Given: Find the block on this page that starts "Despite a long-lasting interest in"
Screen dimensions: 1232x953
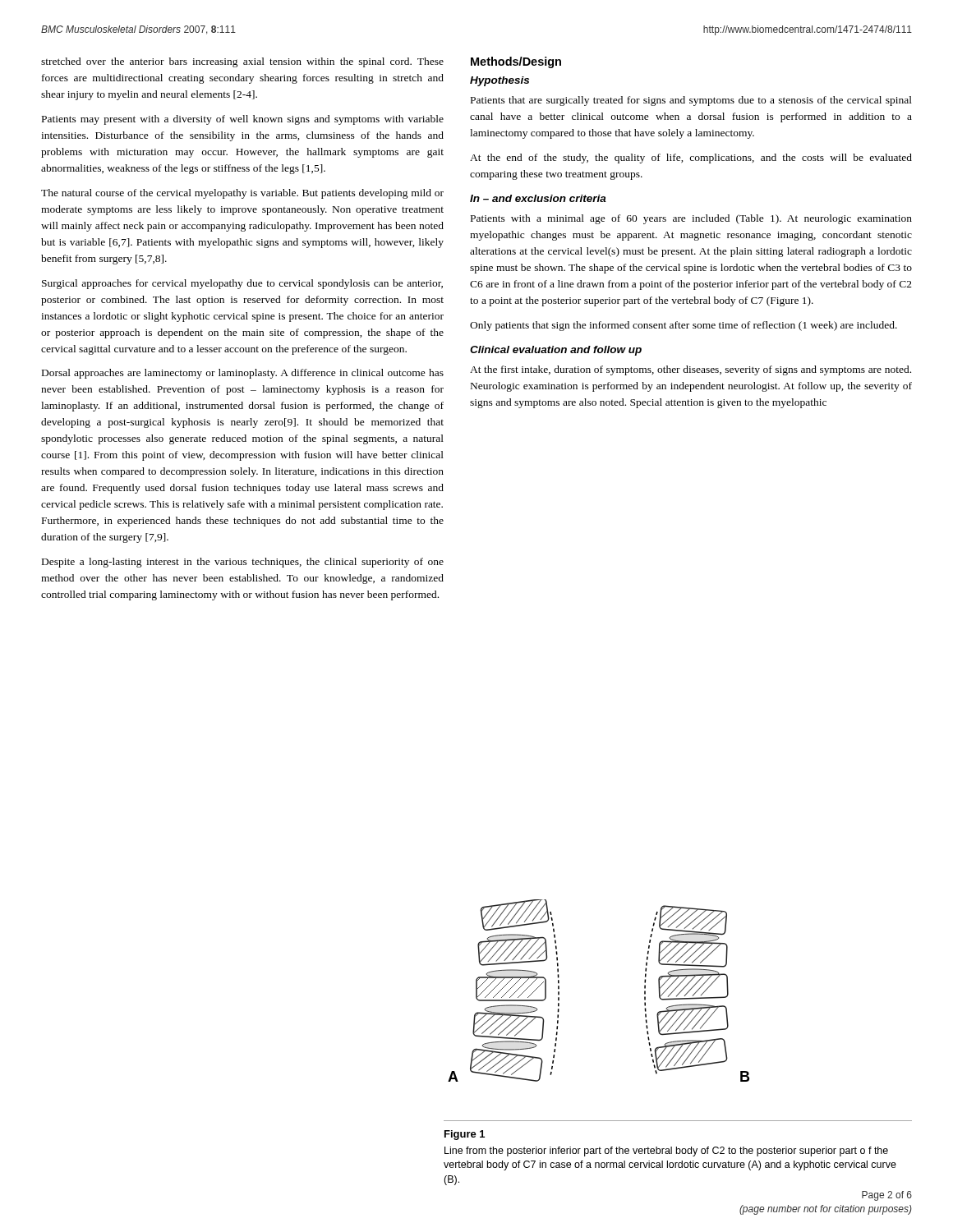Looking at the screenshot, I should tap(242, 578).
